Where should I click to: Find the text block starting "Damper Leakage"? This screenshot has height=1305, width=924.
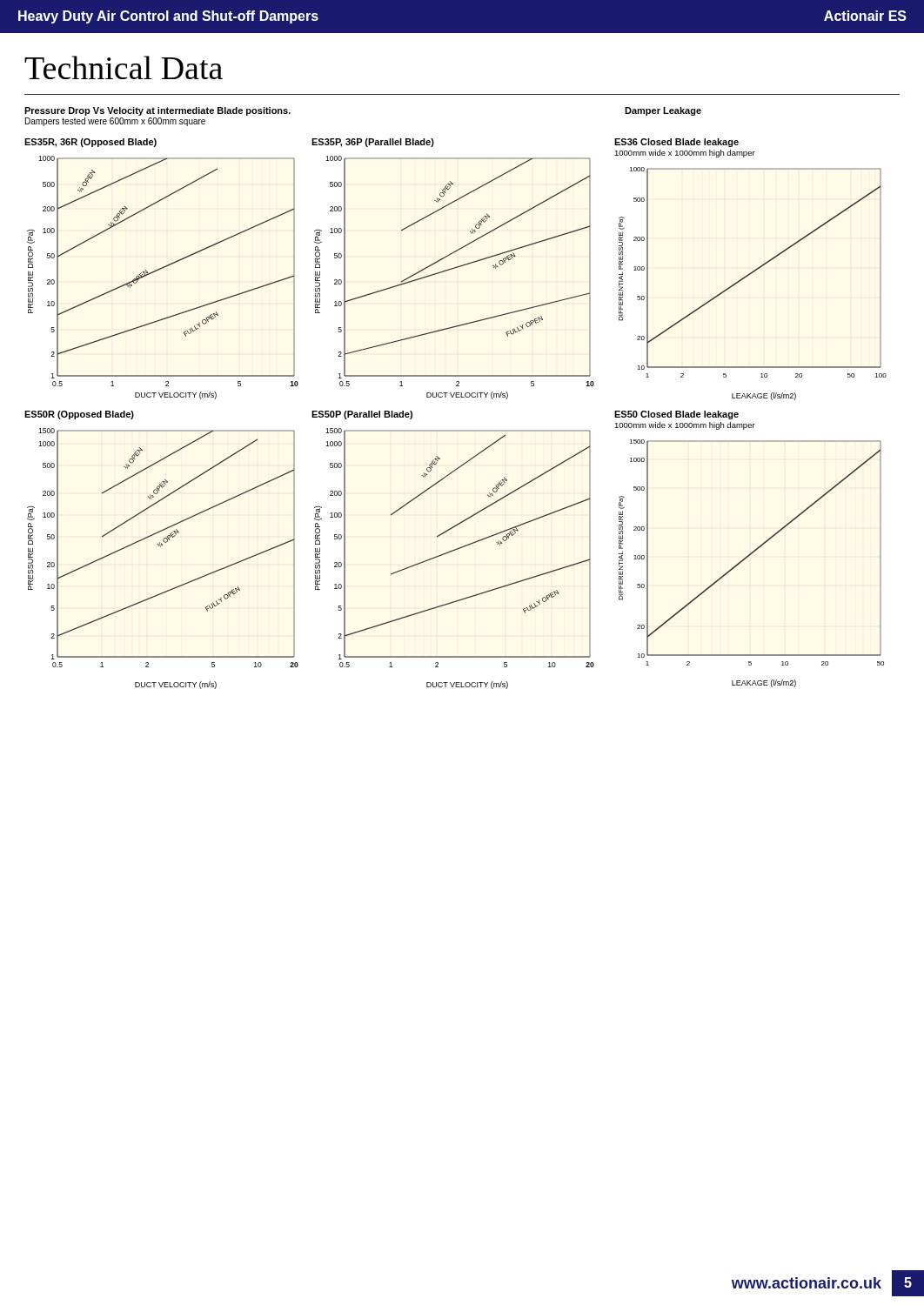coord(663,111)
